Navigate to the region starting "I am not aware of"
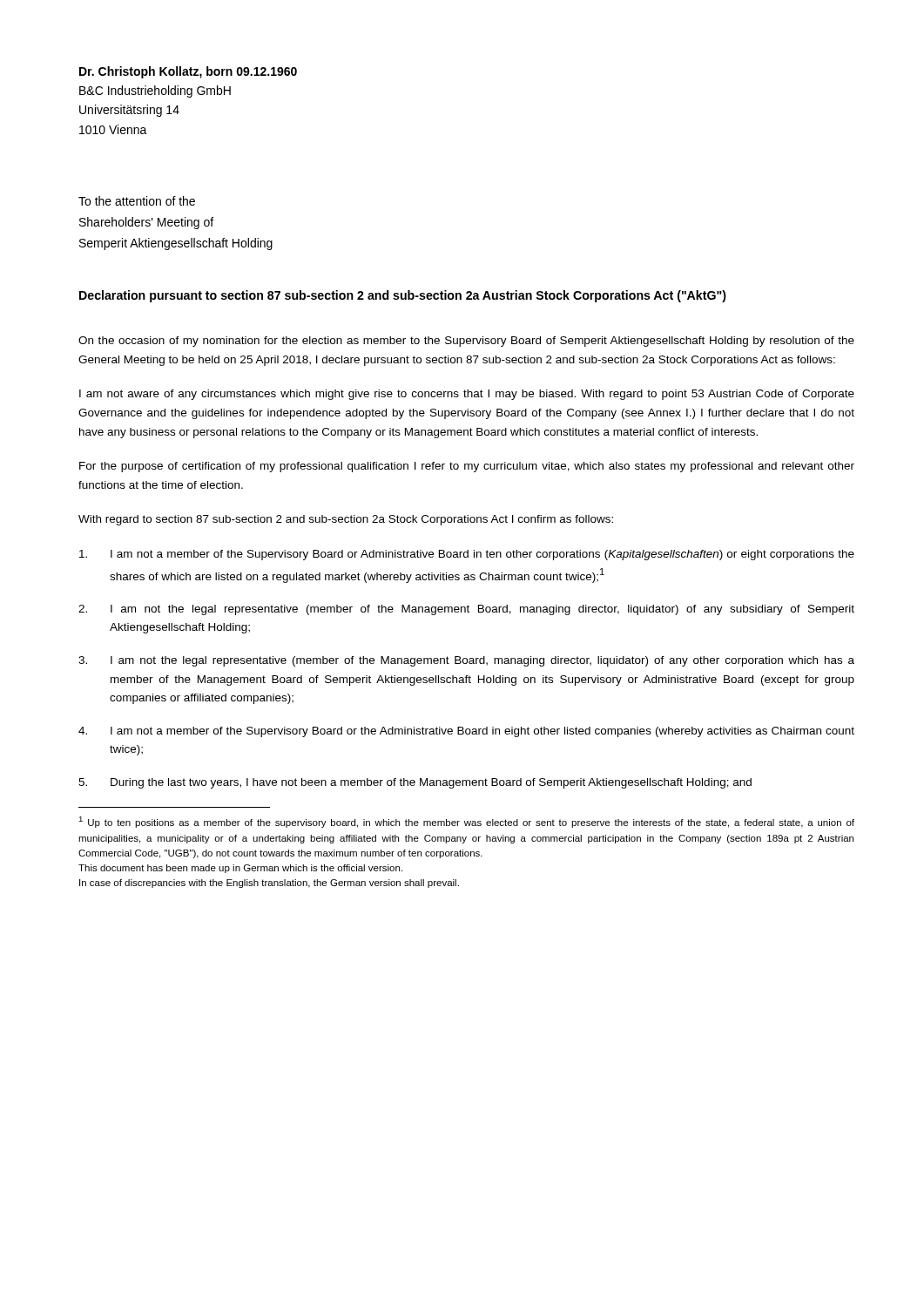Screen dimensions: 1307x924 click(466, 413)
